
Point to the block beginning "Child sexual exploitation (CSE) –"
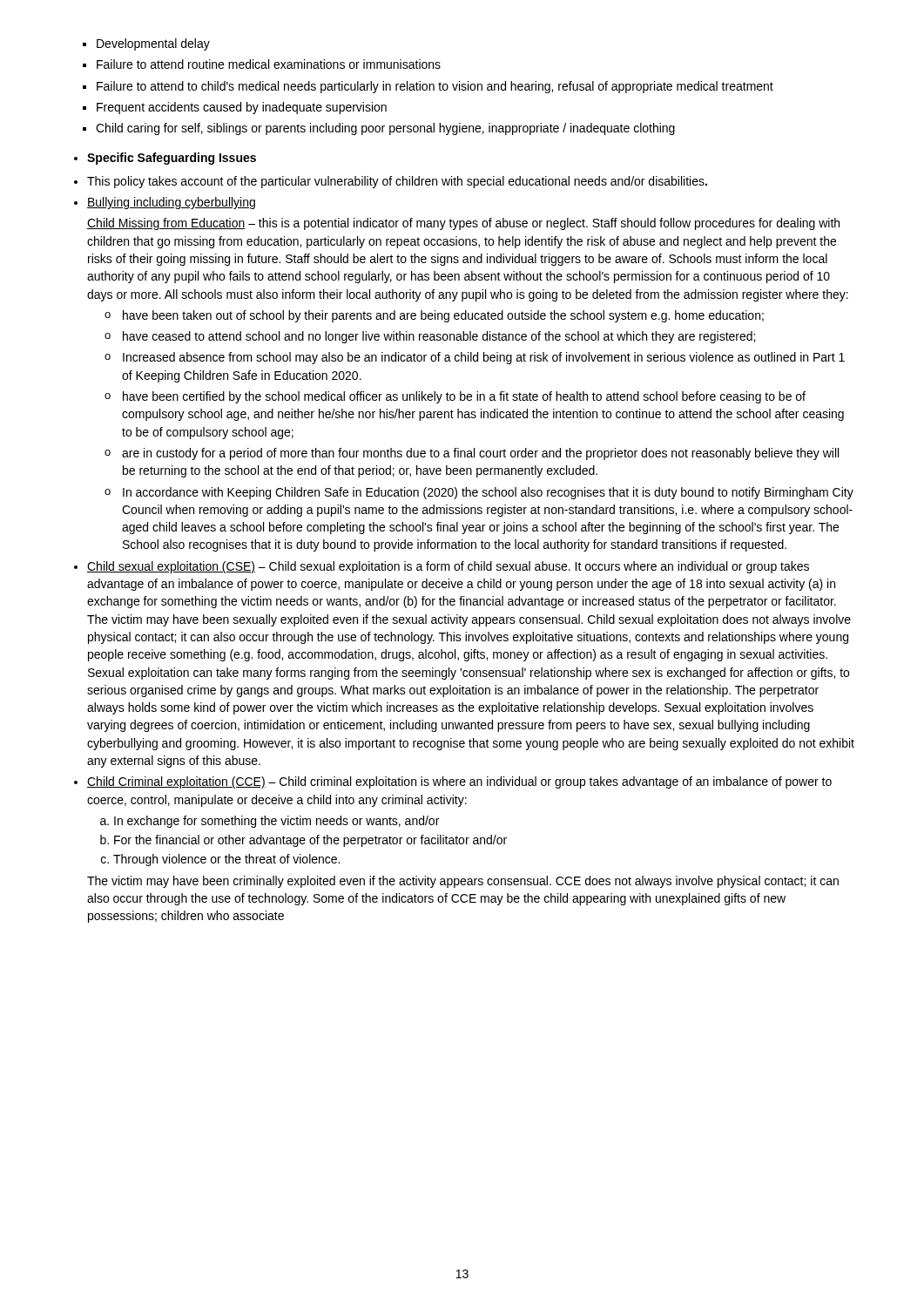pyautogui.click(x=471, y=663)
